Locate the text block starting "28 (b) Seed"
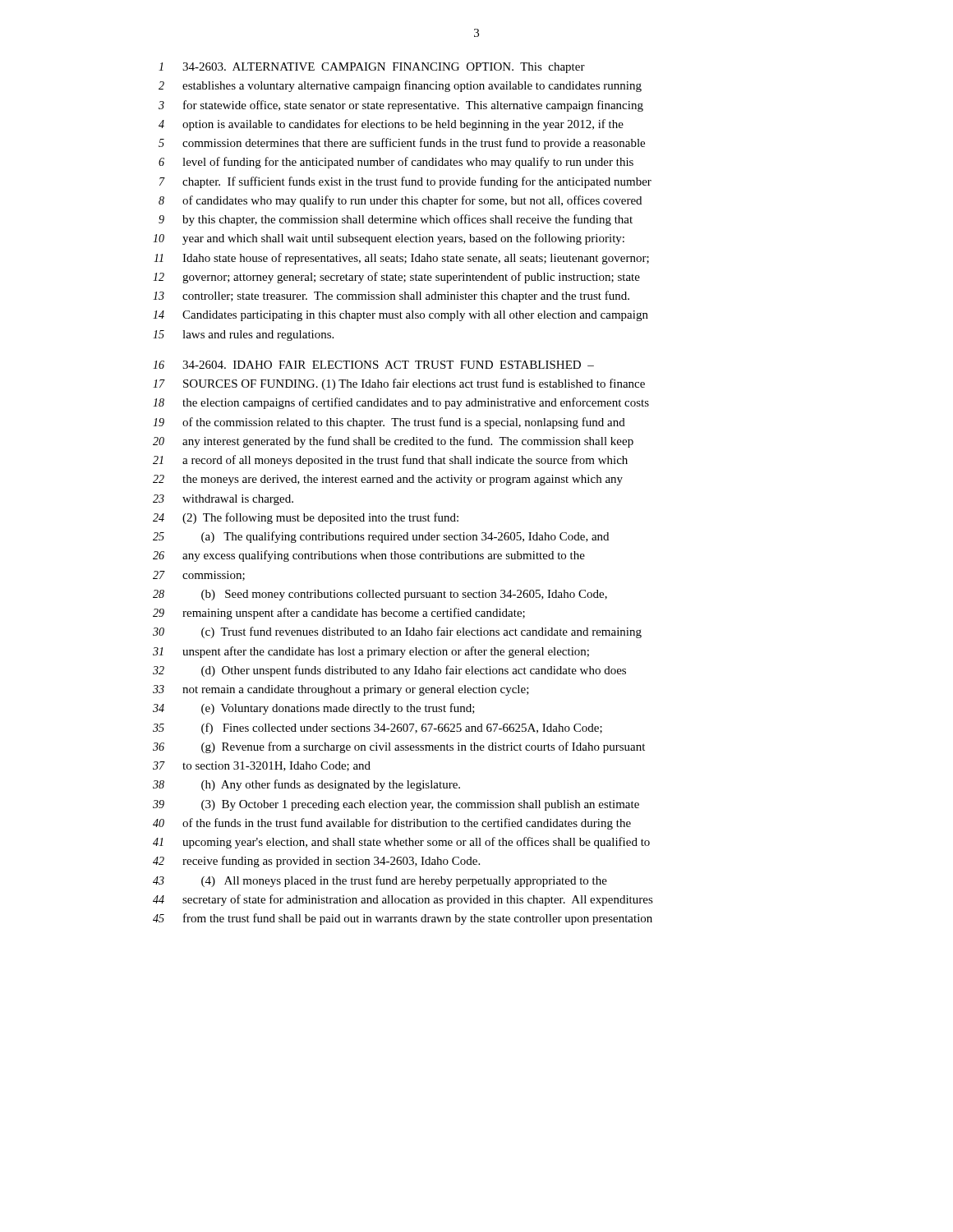The height and width of the screenshot is (1232, 953). (x=493, y=604)
